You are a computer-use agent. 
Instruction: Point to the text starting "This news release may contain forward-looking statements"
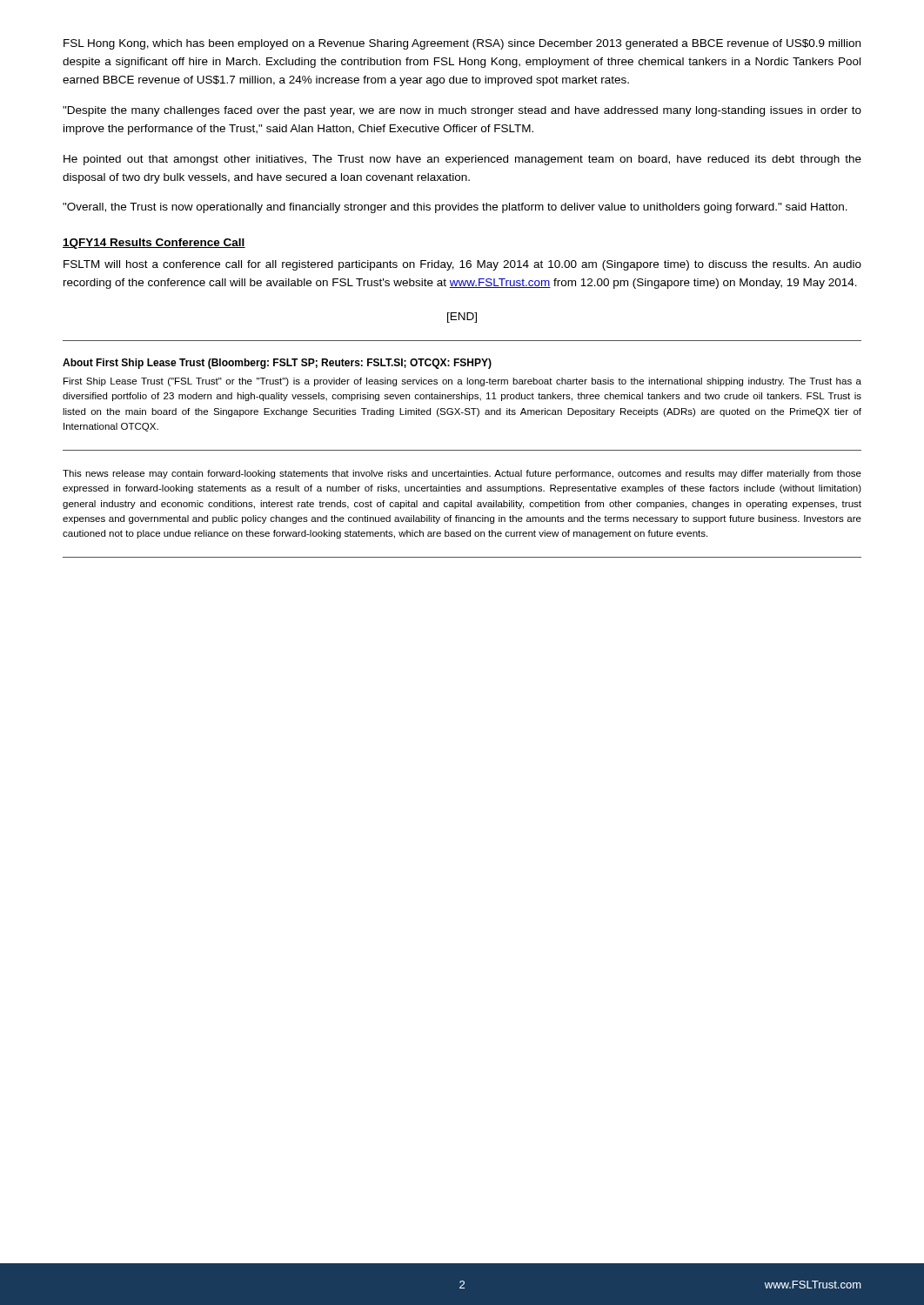(462, 503)
